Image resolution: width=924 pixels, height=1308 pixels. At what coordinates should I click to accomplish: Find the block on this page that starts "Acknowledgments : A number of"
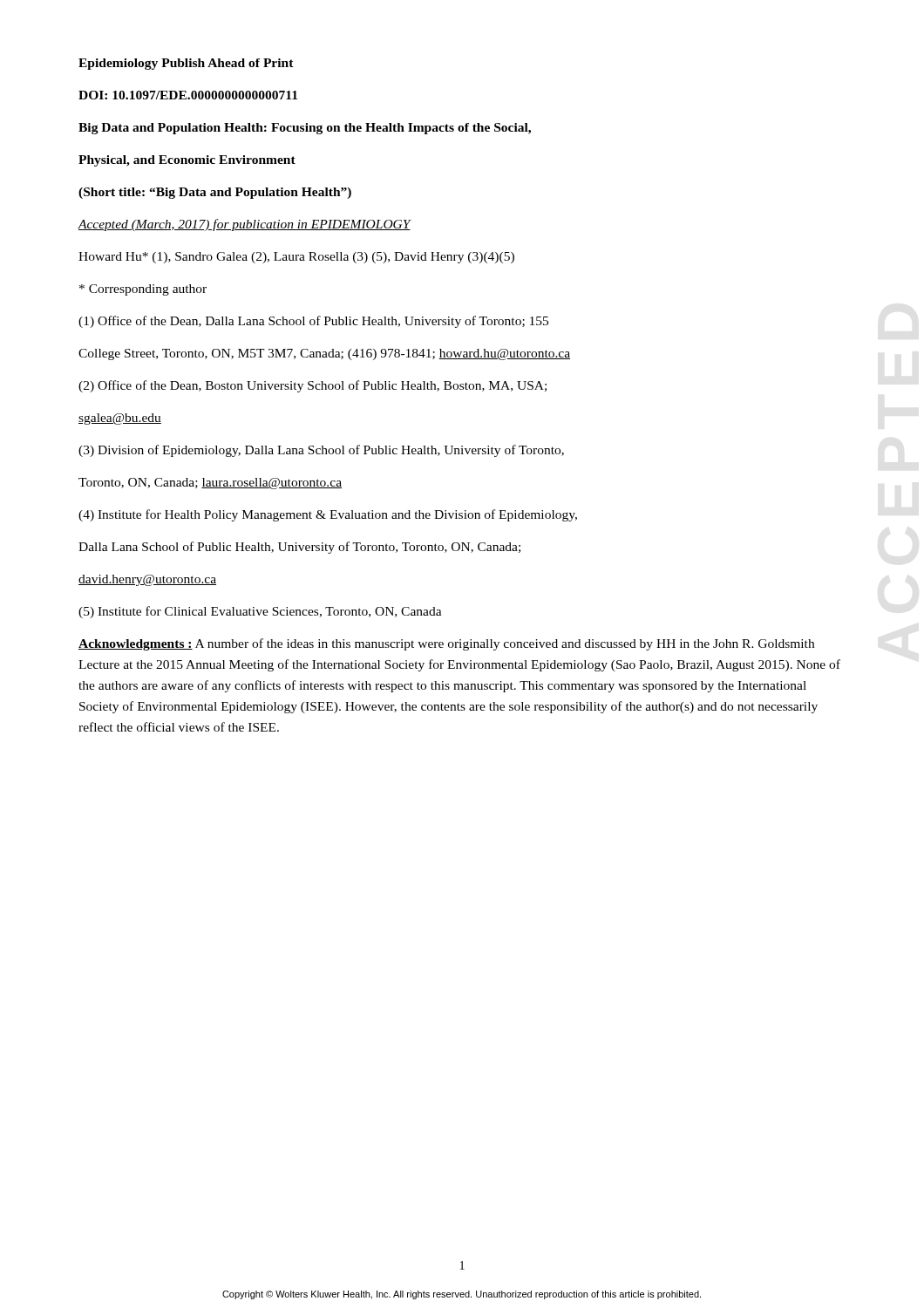click(x=462, y=686)
